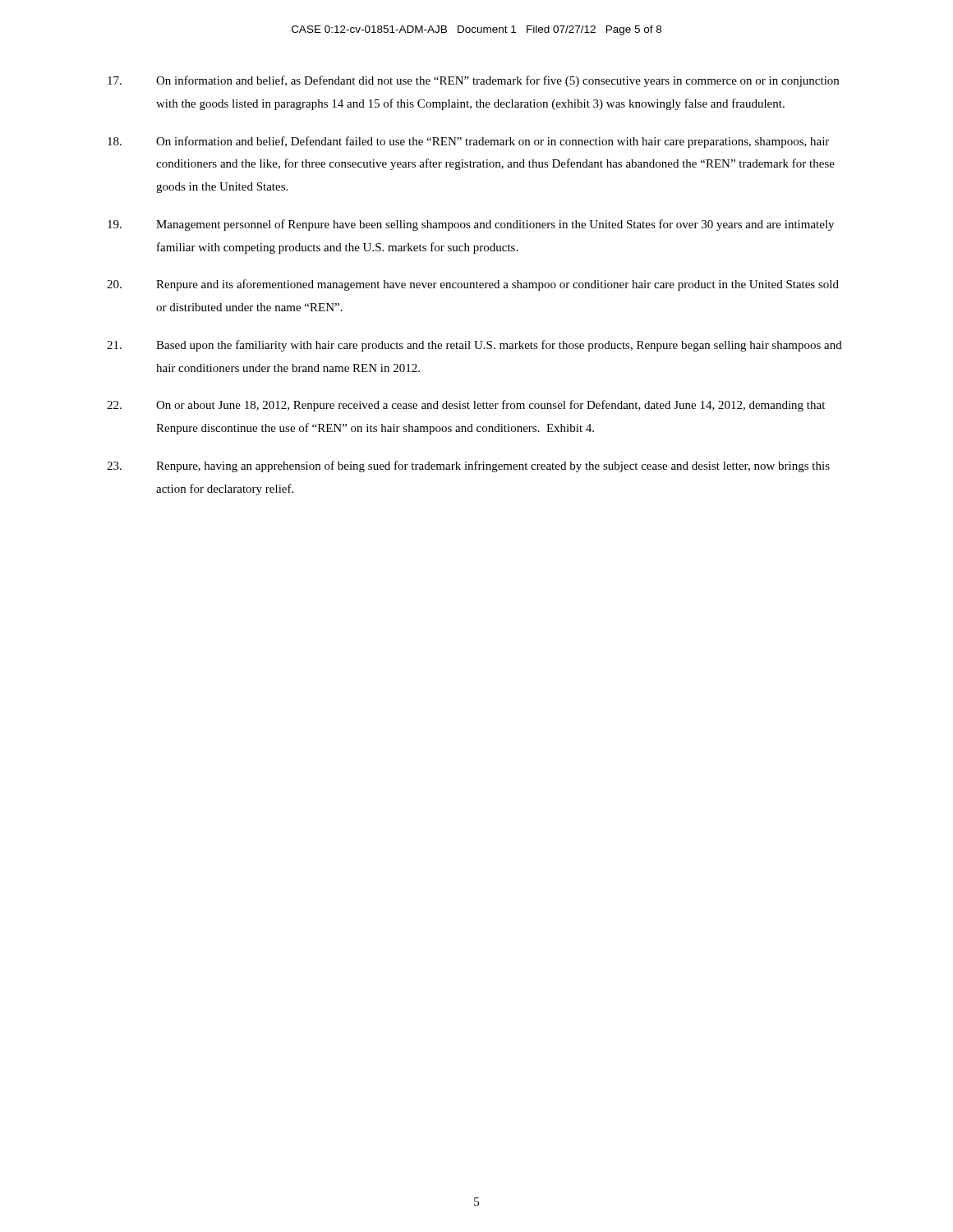Click on the text block that reads "Management personnel of Renpure"

pos(476,236)
